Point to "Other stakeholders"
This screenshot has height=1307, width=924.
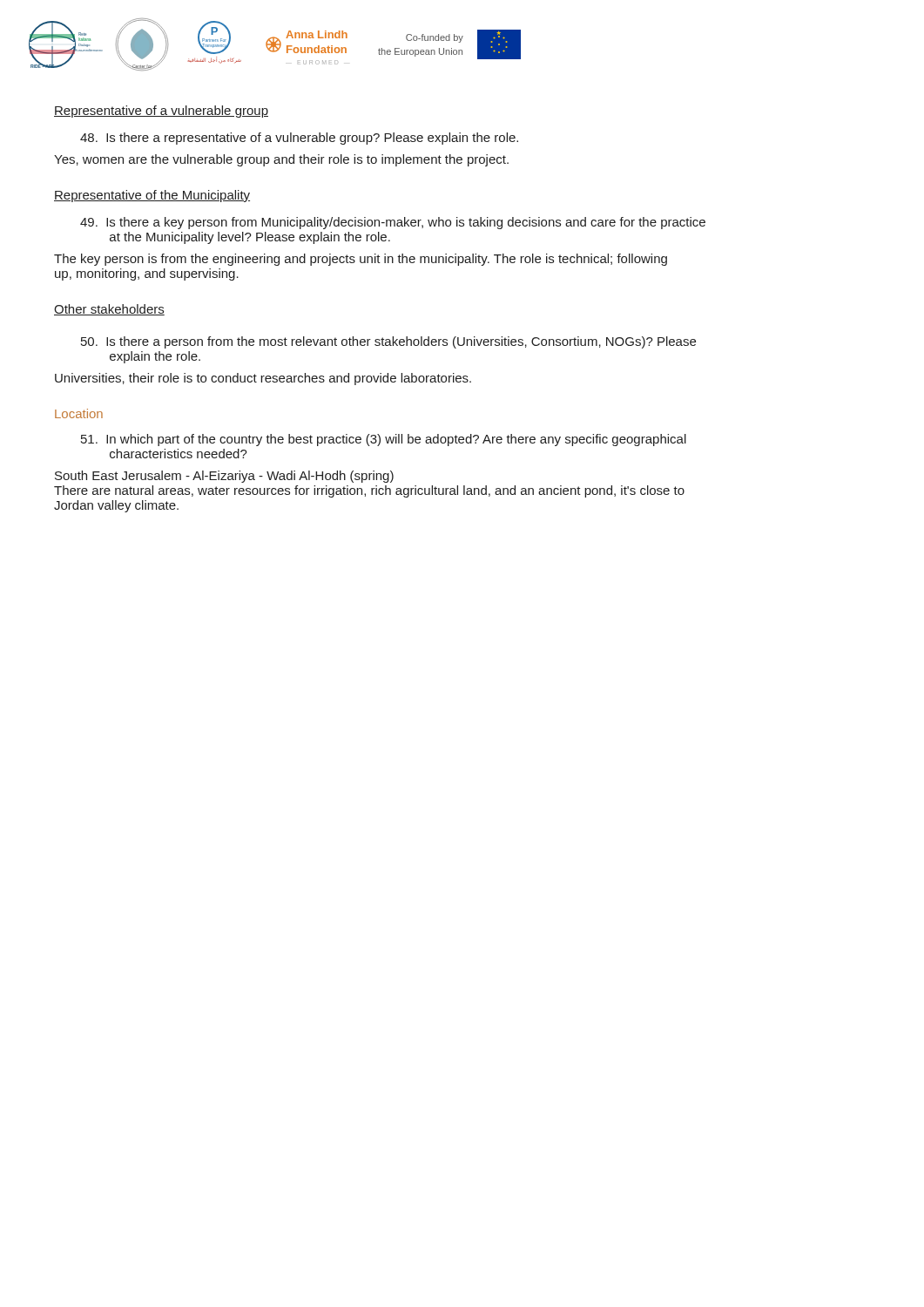pos(109,309)
